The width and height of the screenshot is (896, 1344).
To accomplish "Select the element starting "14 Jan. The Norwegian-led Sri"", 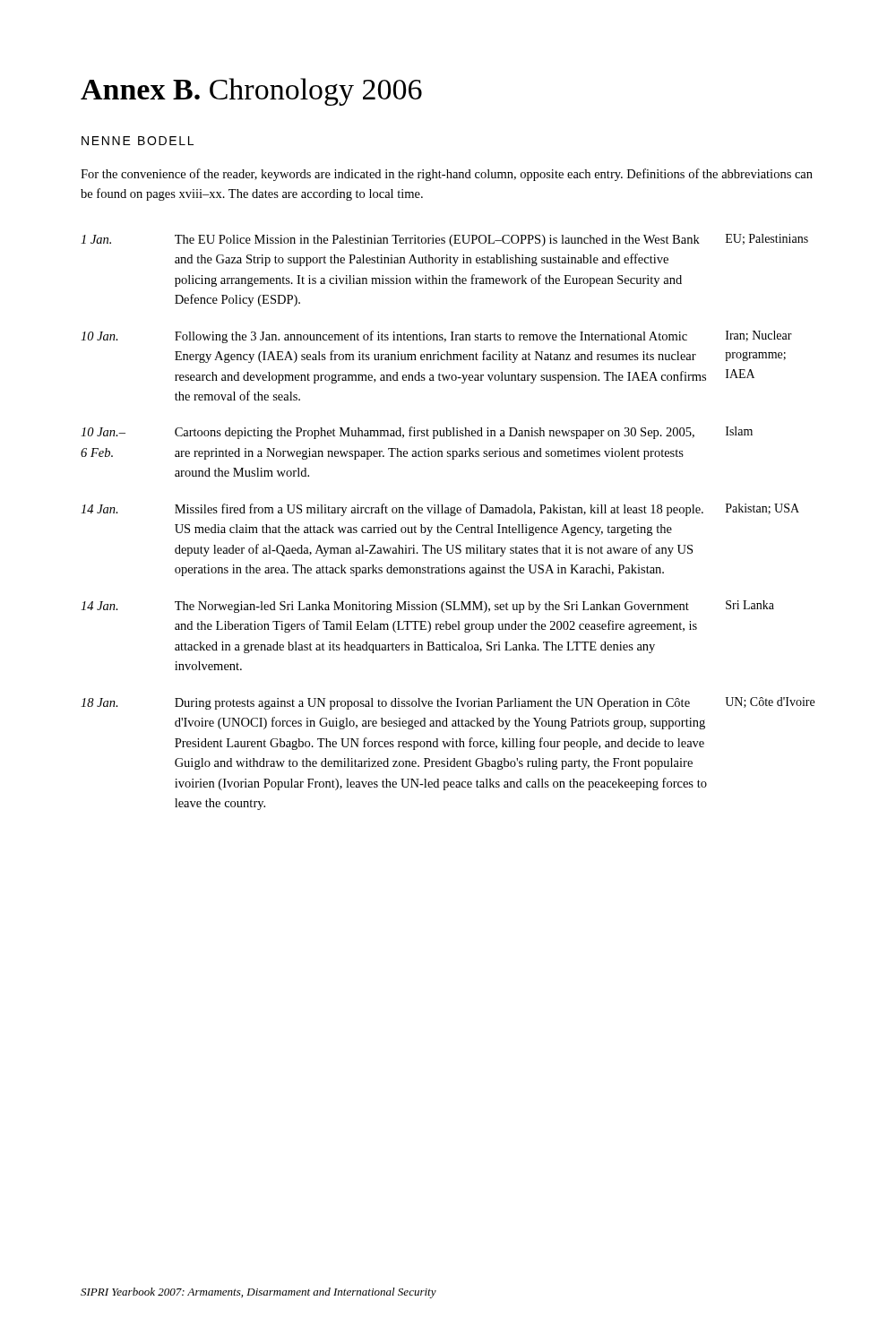I will (x=448, y=644).
